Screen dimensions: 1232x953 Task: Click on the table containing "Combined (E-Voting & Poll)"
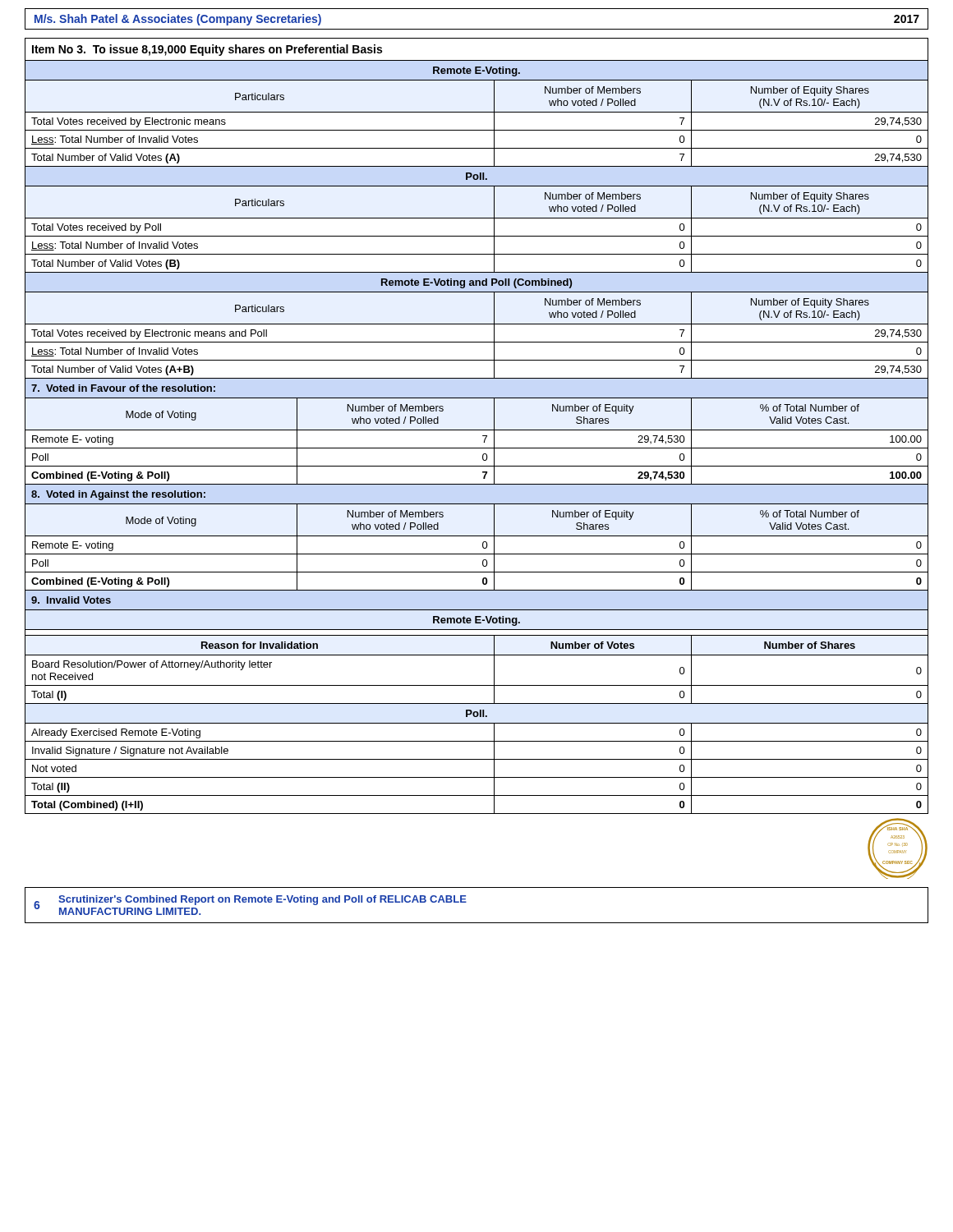(x=476, y=426)
